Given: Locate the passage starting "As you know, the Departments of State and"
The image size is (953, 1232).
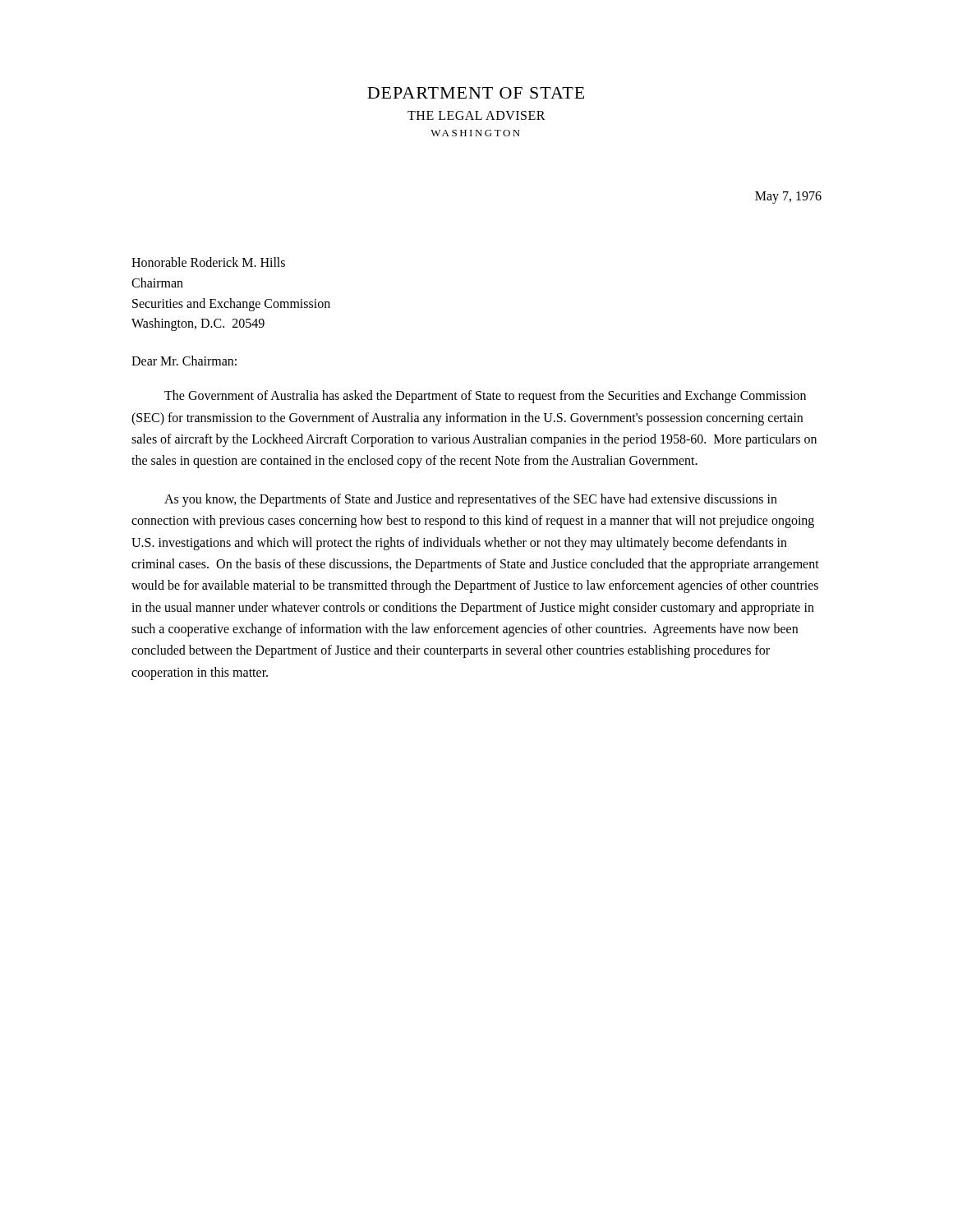Looking at the screenshot, I should [475, 585].
